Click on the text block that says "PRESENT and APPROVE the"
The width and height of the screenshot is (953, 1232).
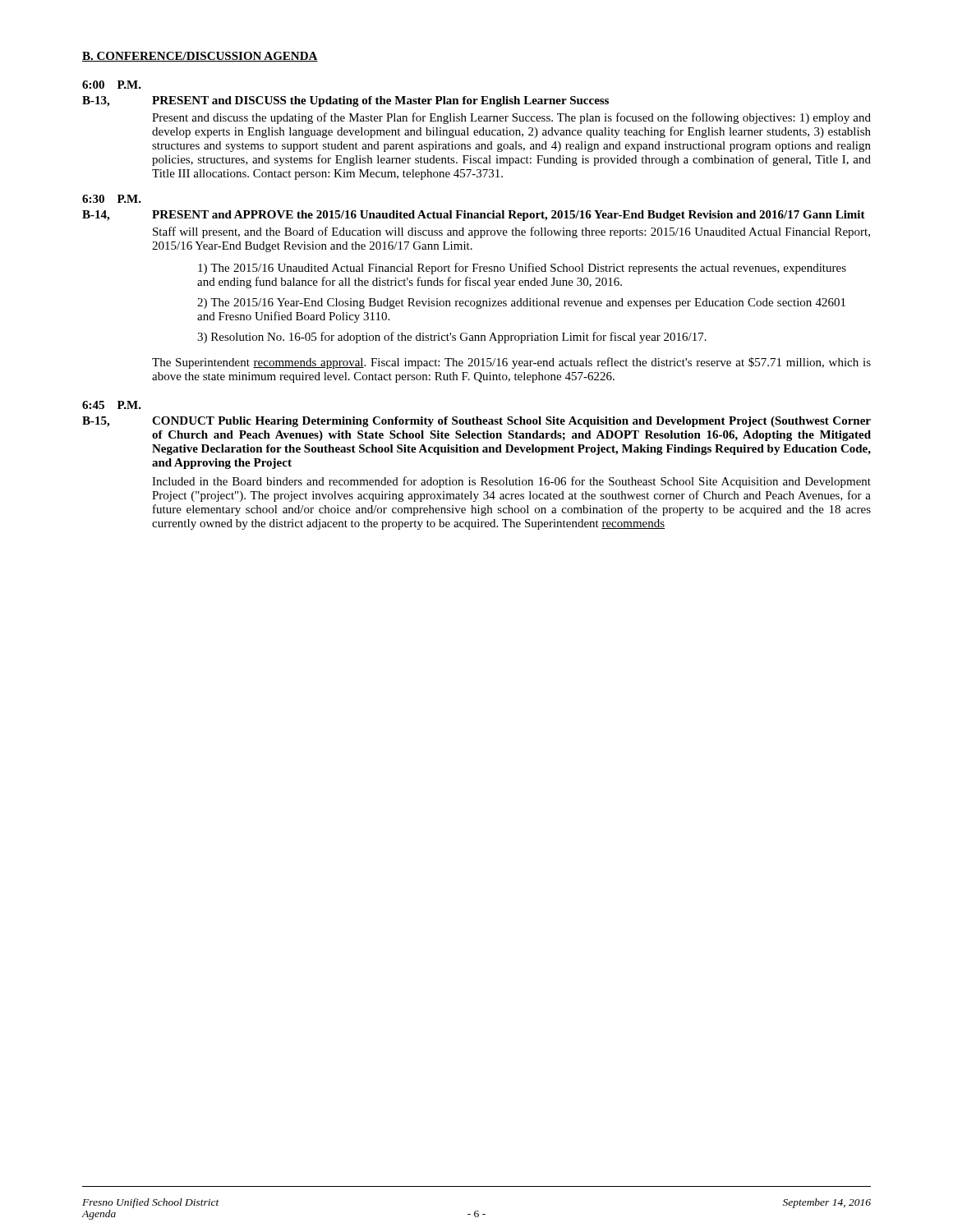(x=508, y=214)
